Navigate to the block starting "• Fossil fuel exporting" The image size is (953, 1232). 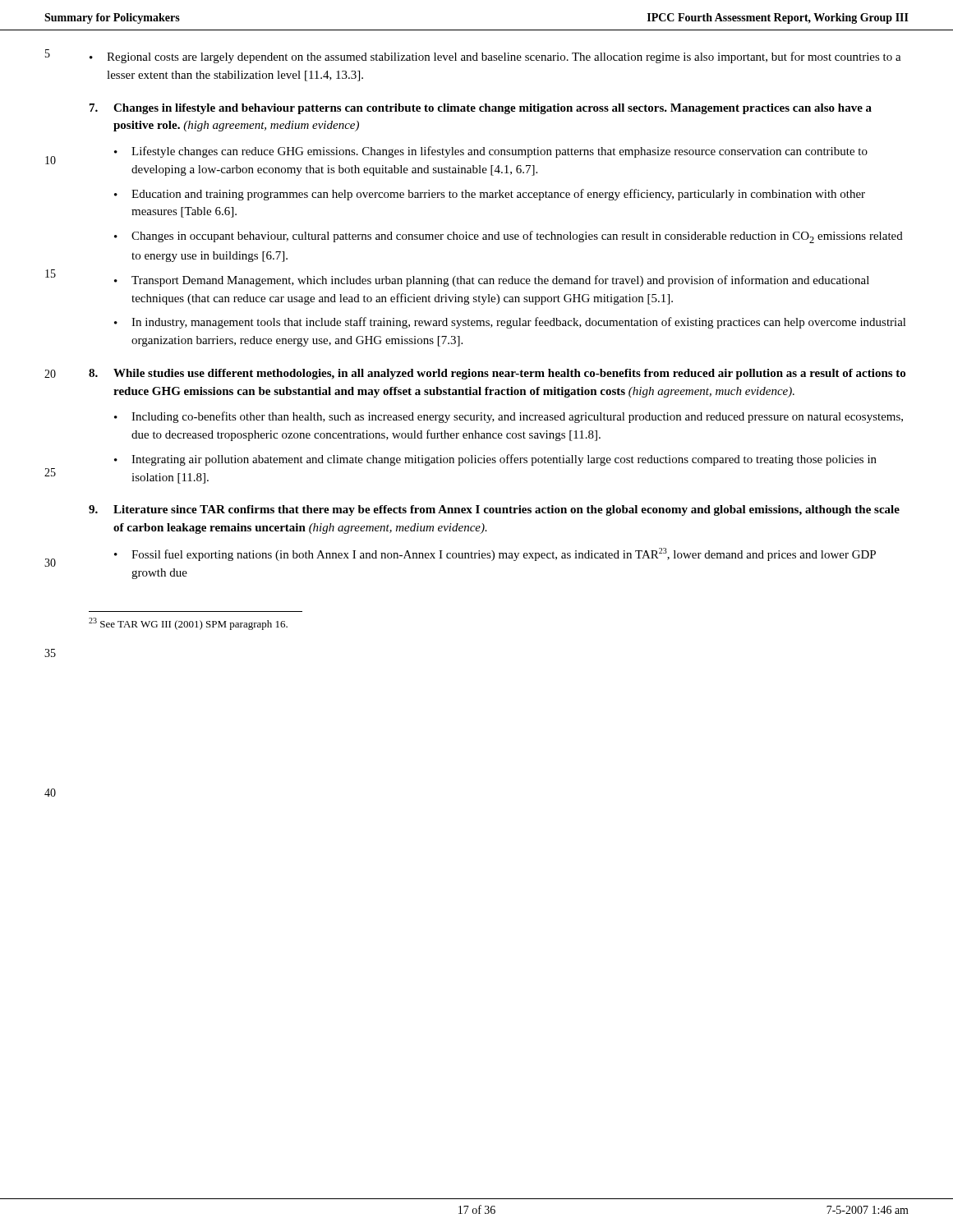pos(511,564)
